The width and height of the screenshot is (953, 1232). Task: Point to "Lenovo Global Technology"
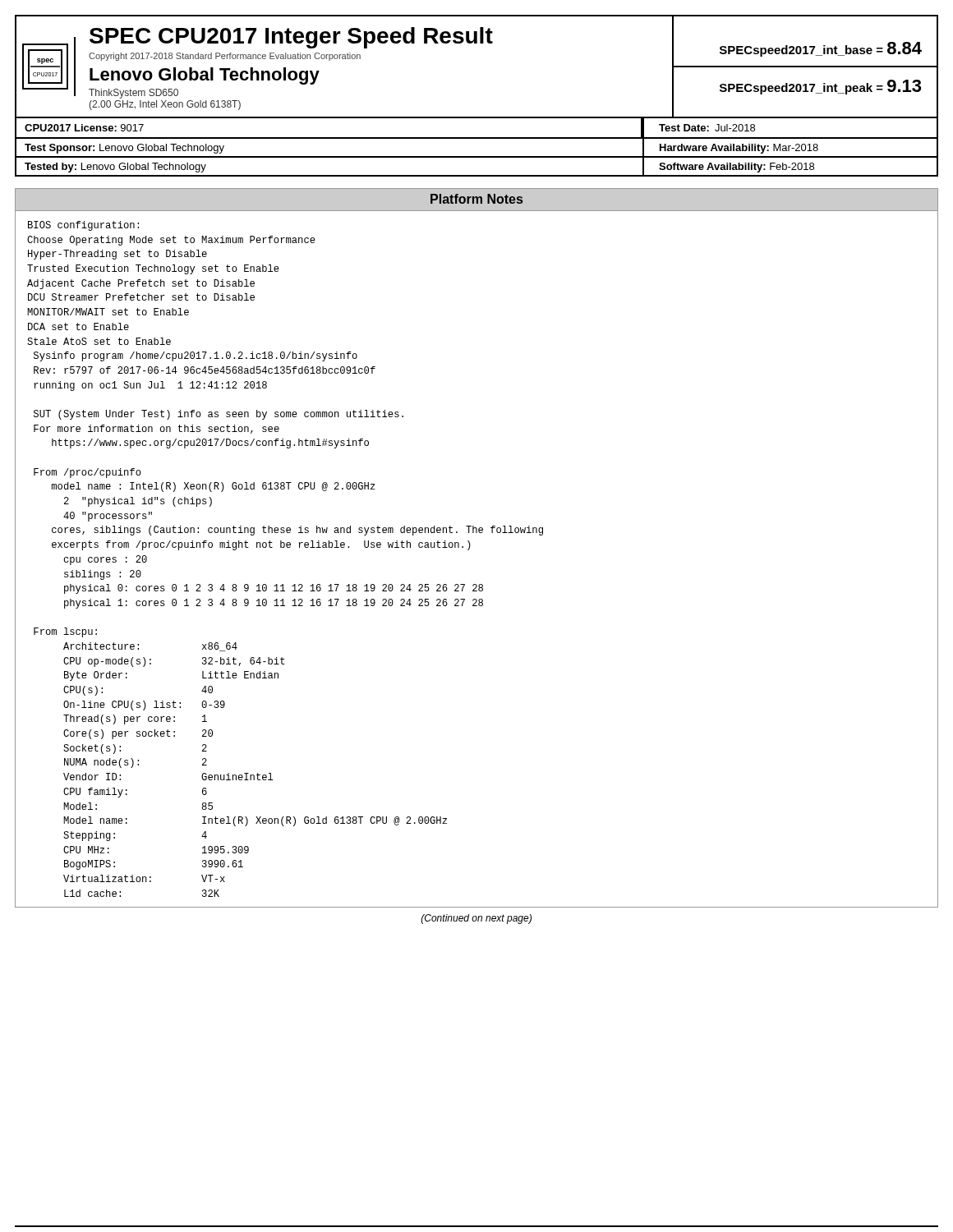pos(204,74)
